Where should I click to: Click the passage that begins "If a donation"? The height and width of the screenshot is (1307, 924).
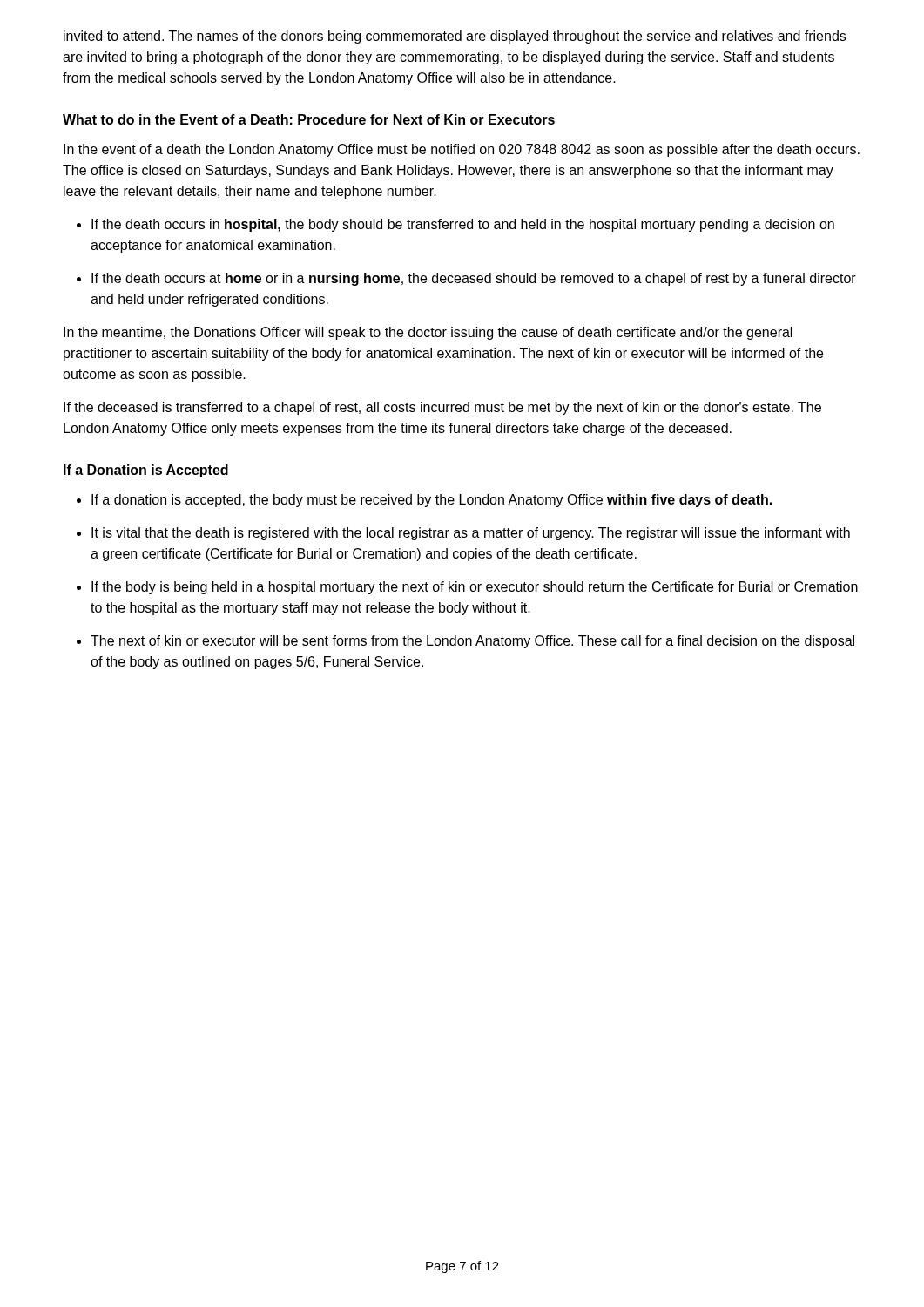pos(432,500)
